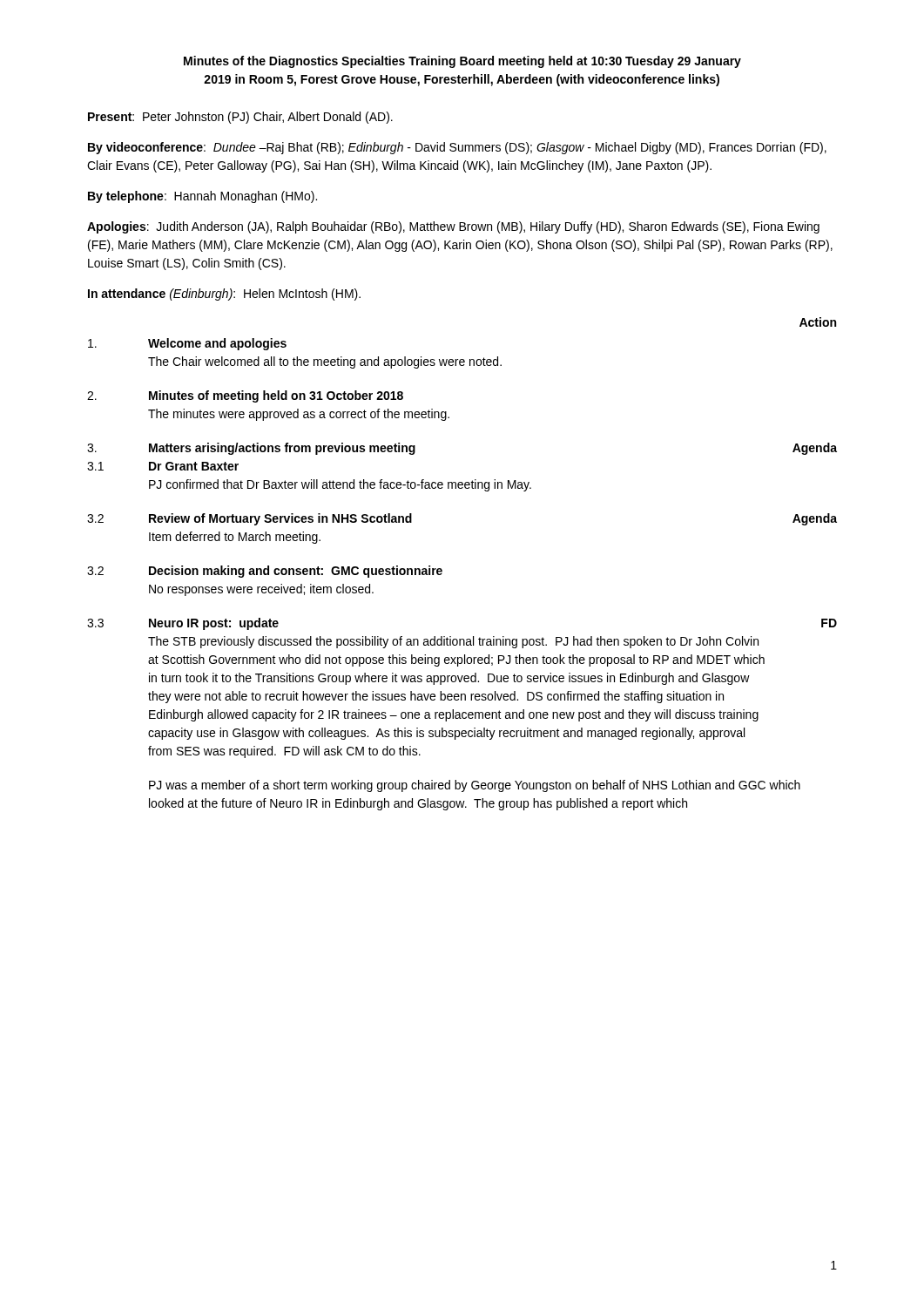This screenshot has width=924, height=1307.
Task: Where is the passage that starts "In attendance (Edinburgh): Helen McIntosh"?
Action: point(224,294)
